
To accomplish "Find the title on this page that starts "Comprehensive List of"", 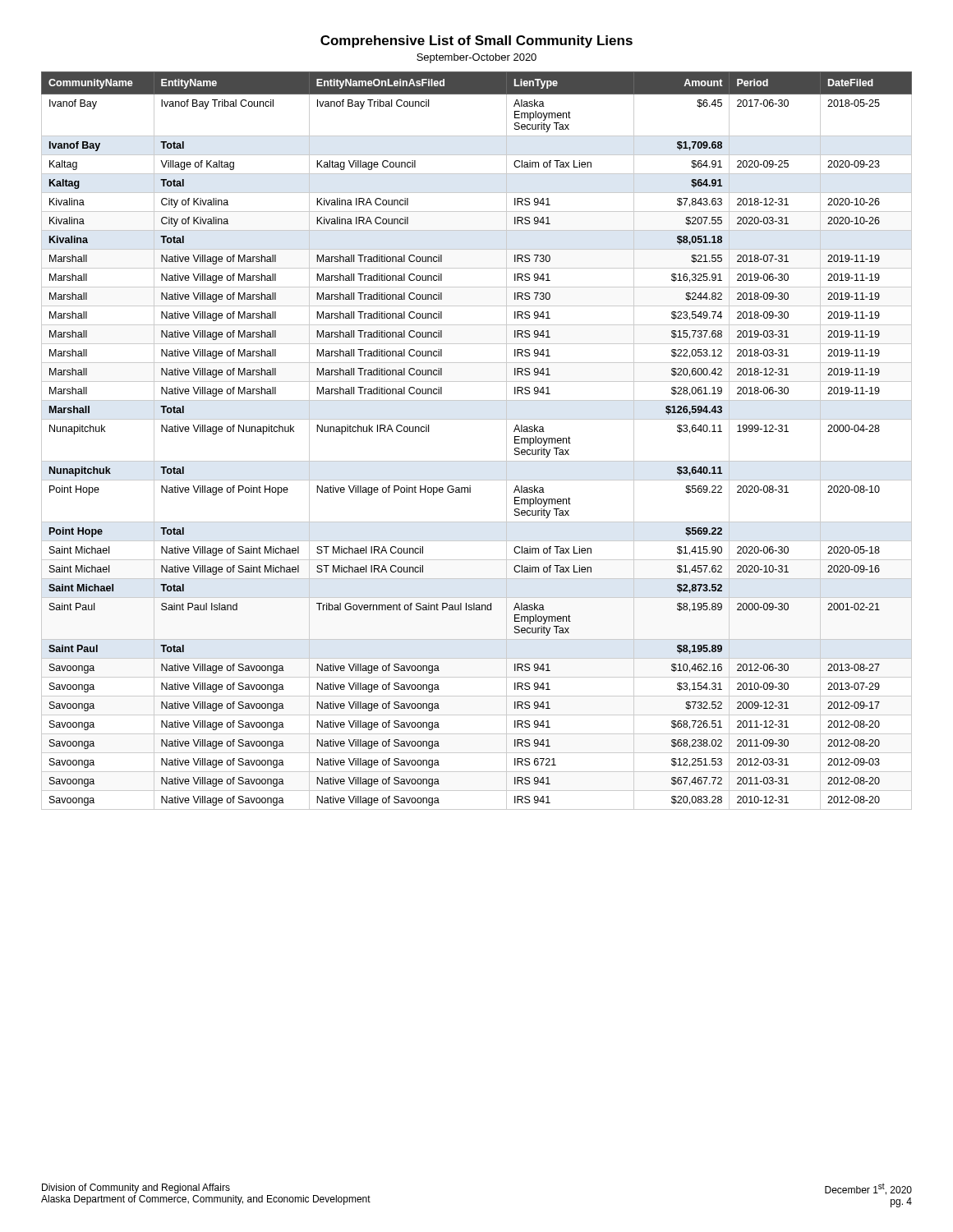I will coord(476,41).
